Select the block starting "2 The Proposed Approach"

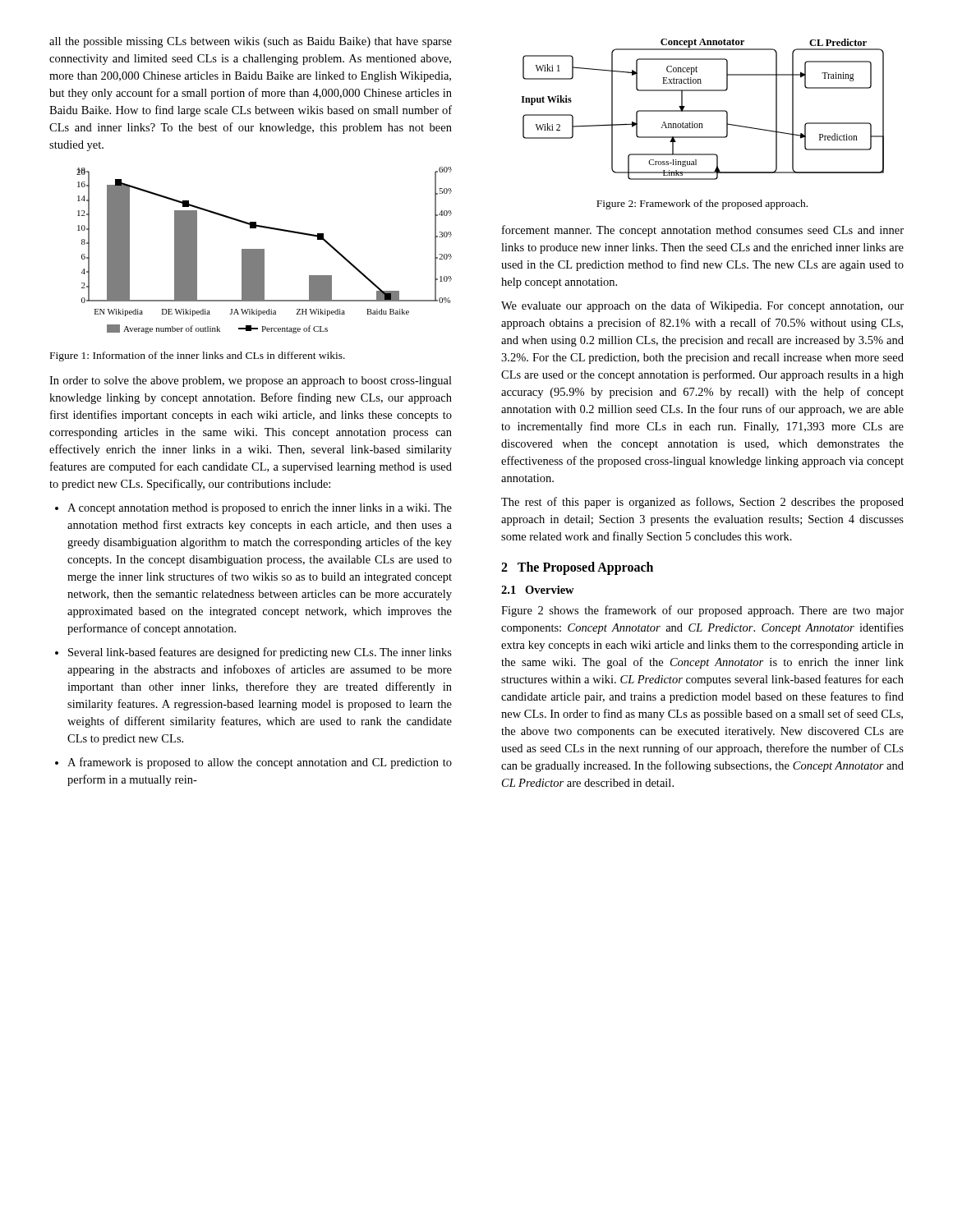tap(577, 567)
